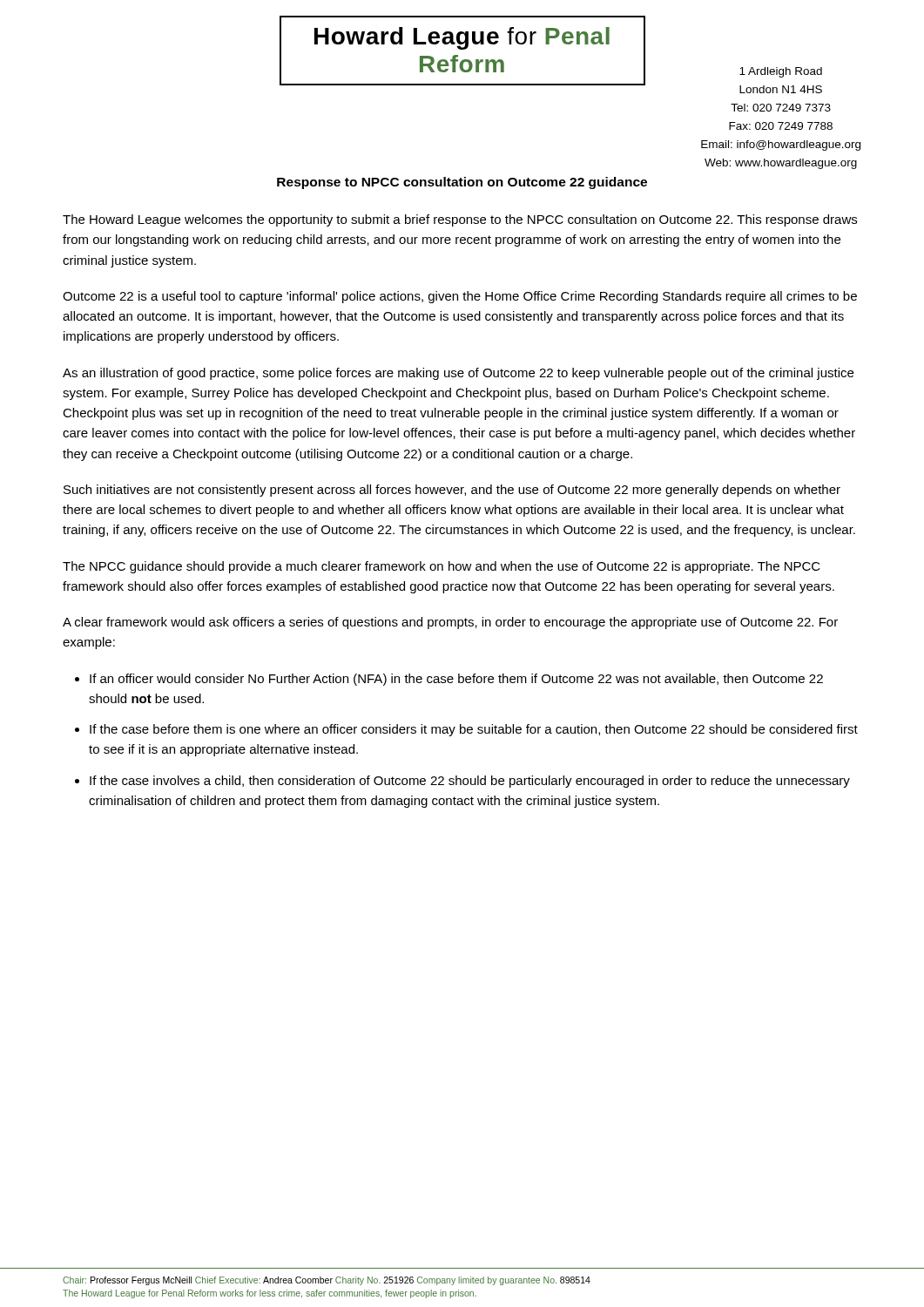Click on the text block with the text "1 Ardleigh Road London N1"
This screenshot has width=924, height=1307.
point(781,117)
